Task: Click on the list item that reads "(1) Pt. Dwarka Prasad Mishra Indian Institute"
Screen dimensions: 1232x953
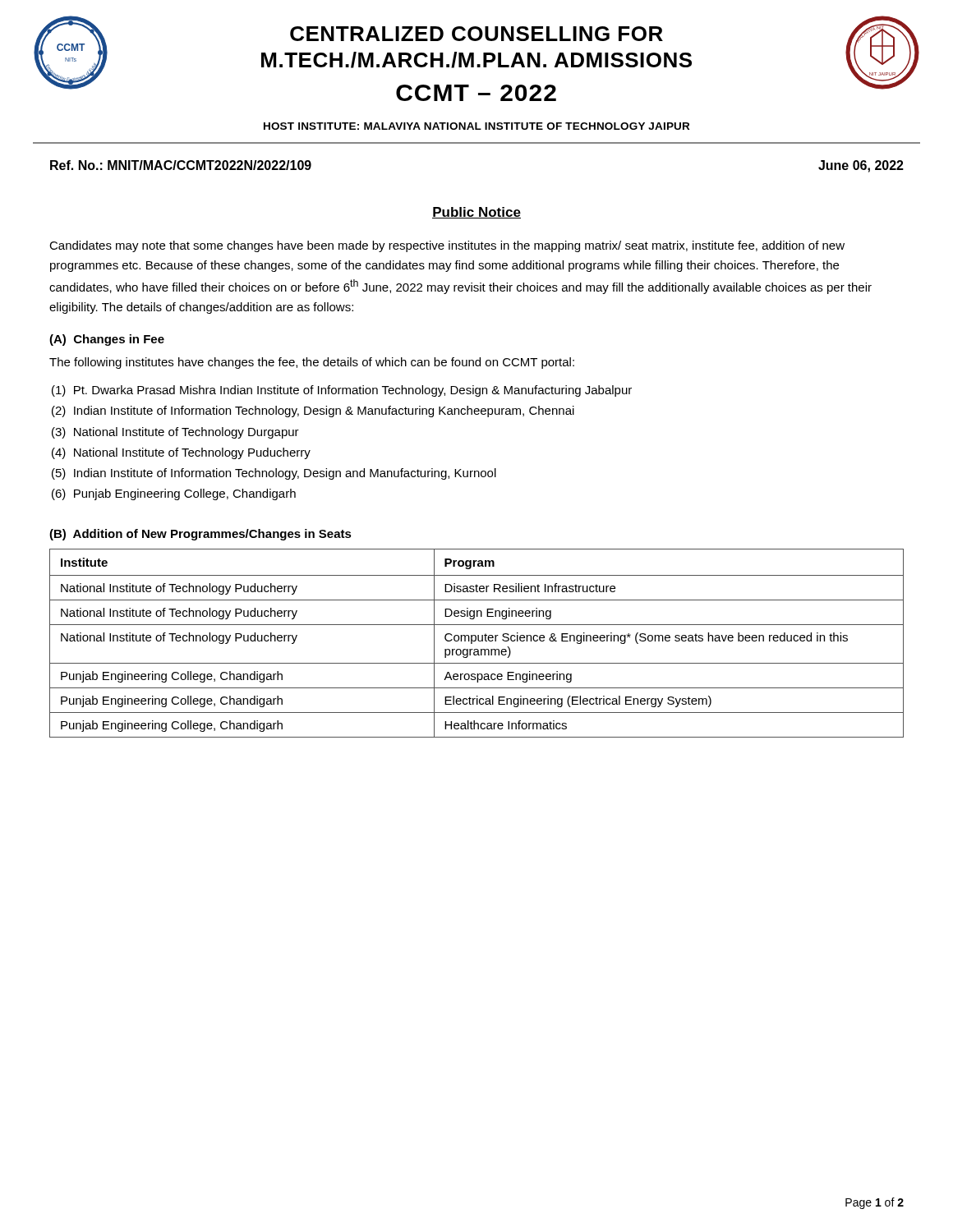Action: pyautogui.click(x=341, y=390)
